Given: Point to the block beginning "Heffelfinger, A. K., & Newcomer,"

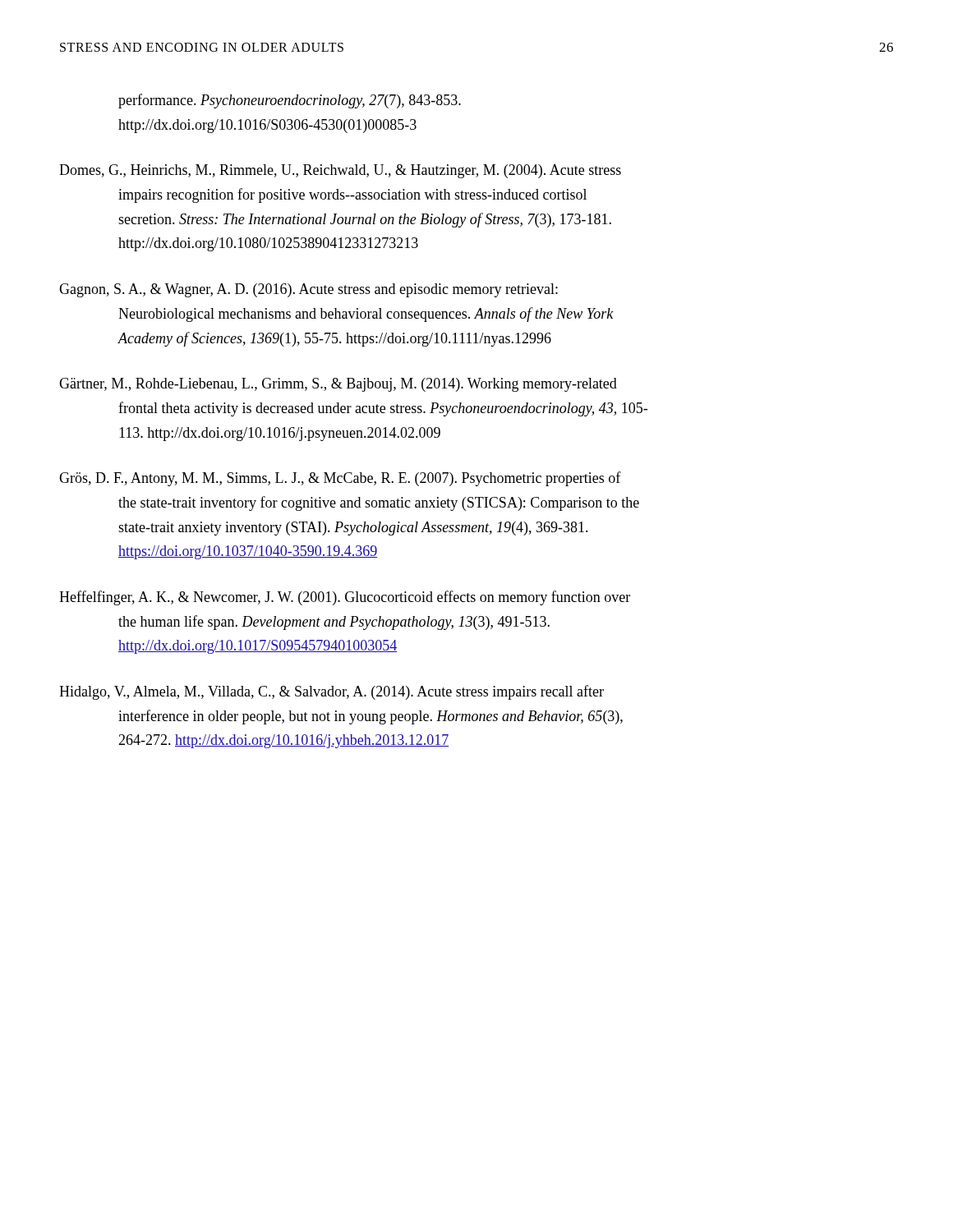Looking at the screenshot, I should click(x=476, y=622).
